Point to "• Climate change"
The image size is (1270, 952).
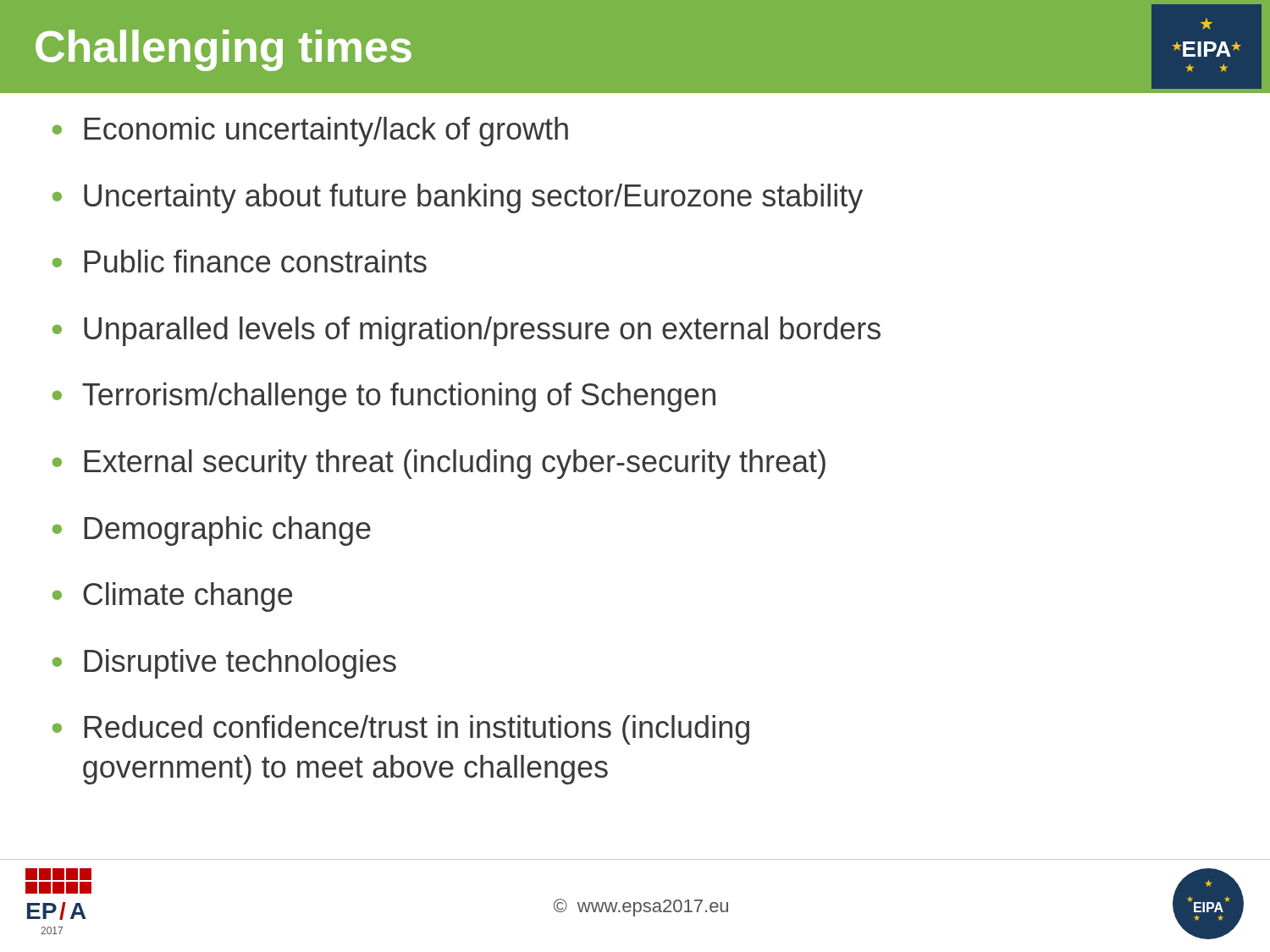(172, 597)
